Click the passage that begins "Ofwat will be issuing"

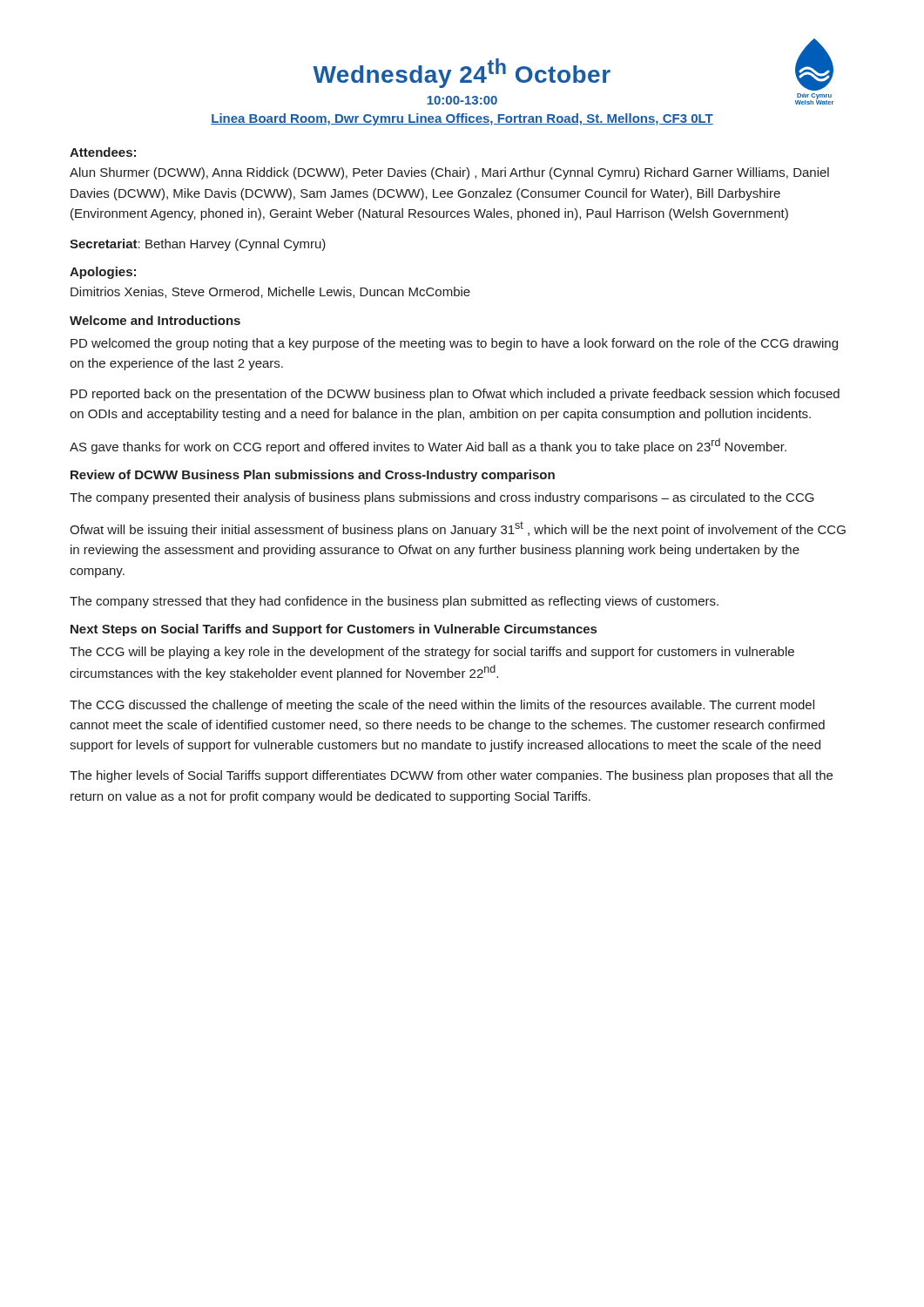[x=458, y=548]
